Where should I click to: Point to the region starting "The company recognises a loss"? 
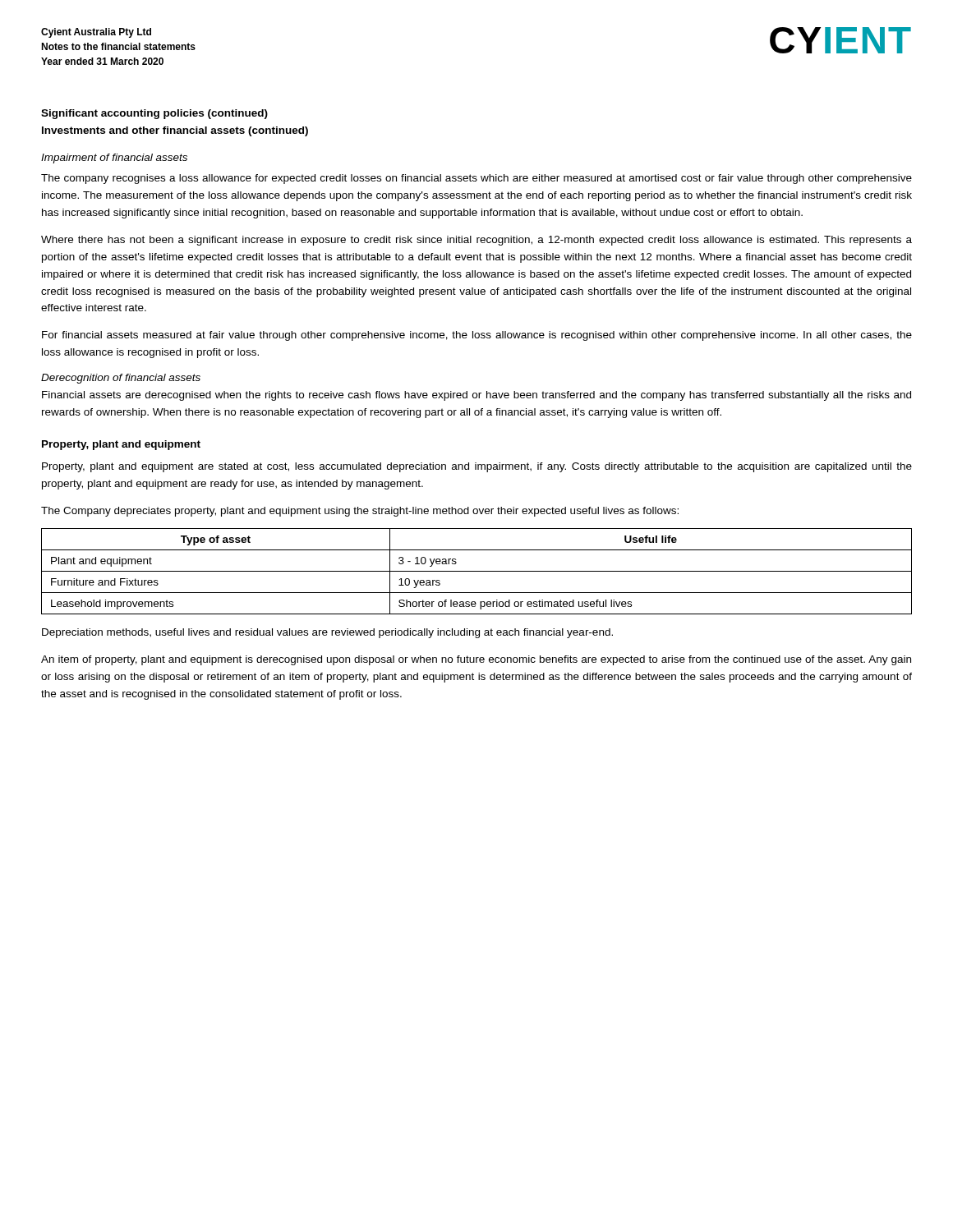click(476, 195)
